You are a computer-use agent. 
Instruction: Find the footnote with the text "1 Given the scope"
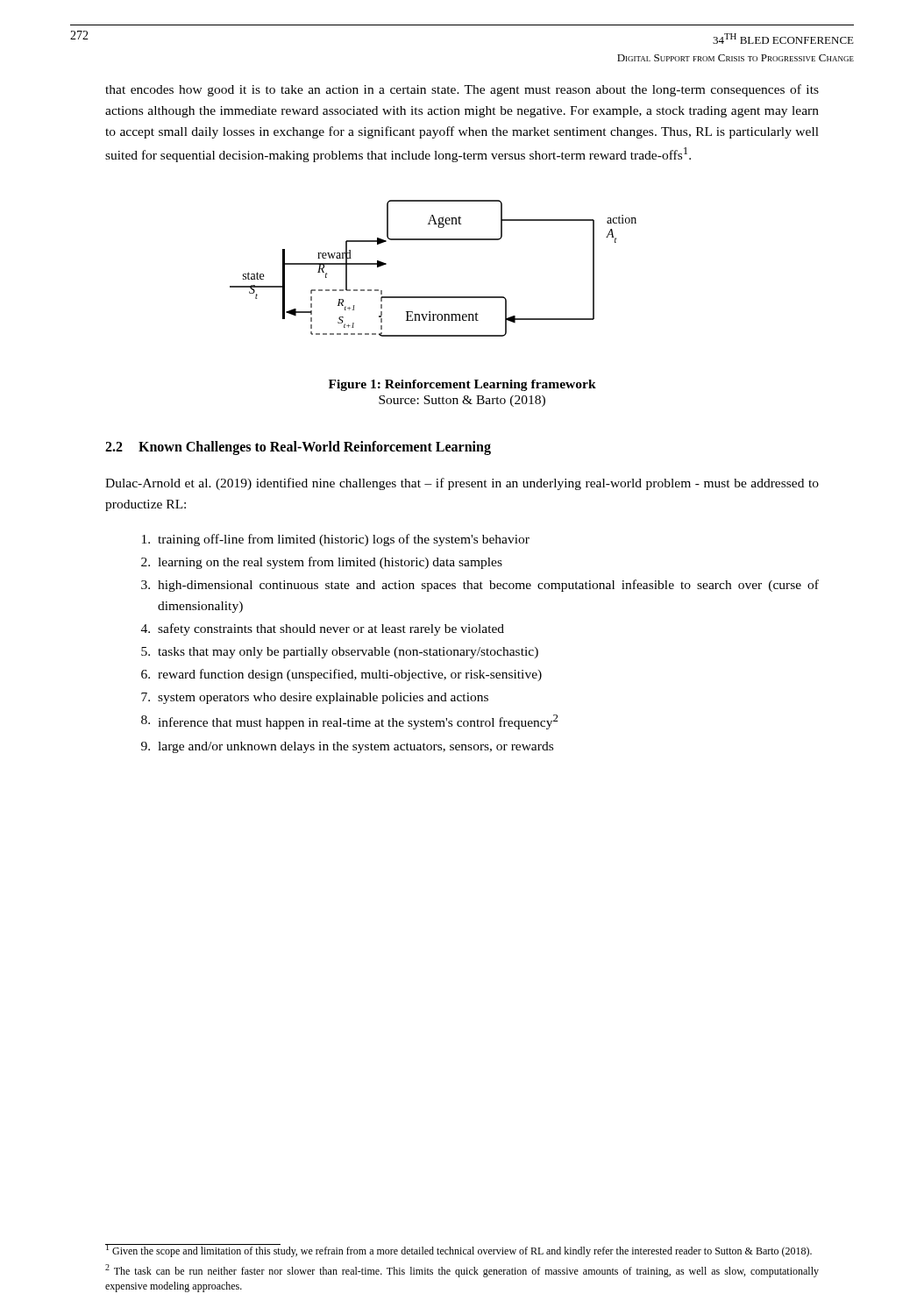(x=459, y=1249)
